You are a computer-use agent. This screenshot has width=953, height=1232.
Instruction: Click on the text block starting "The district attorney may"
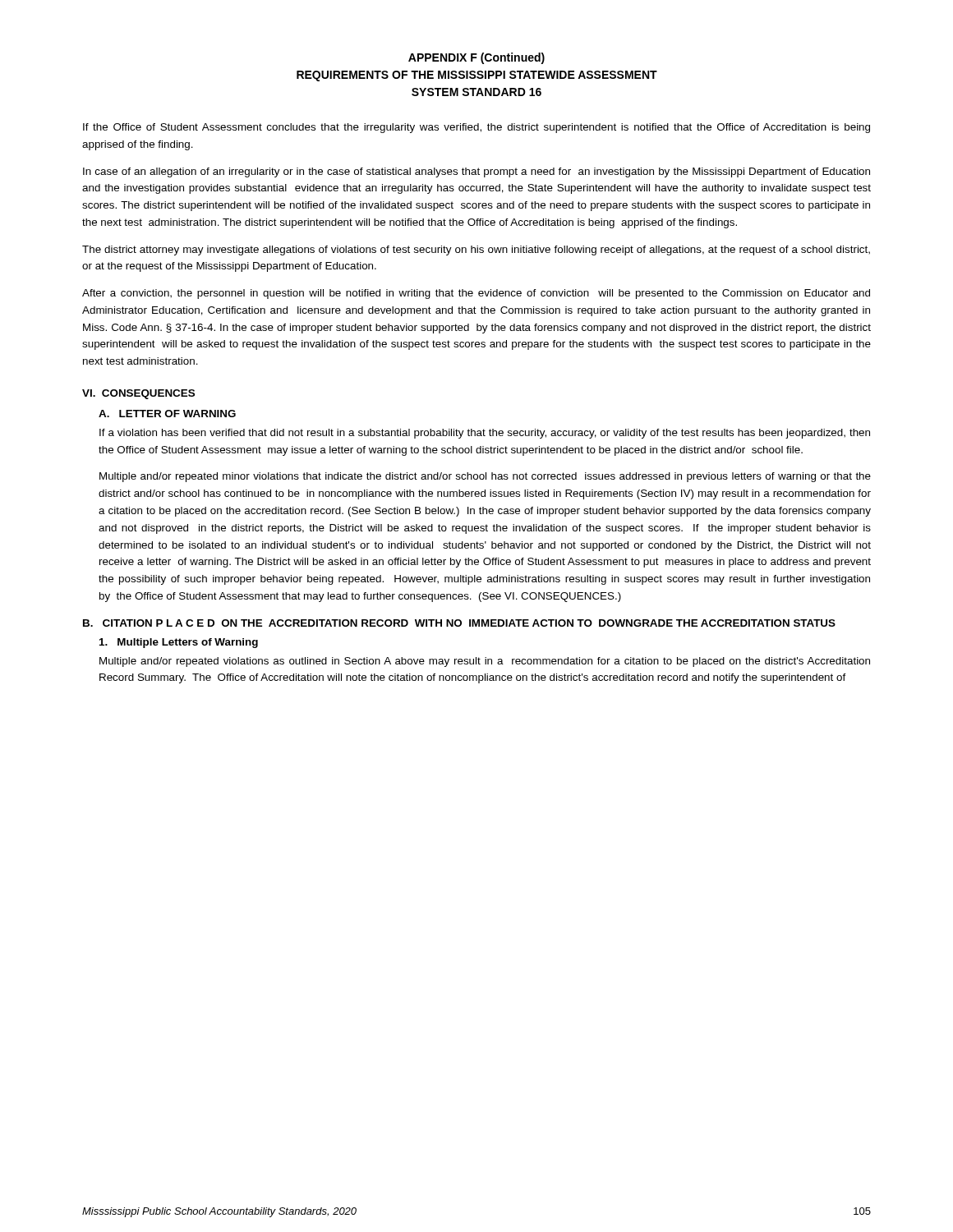tap(476, 257)
